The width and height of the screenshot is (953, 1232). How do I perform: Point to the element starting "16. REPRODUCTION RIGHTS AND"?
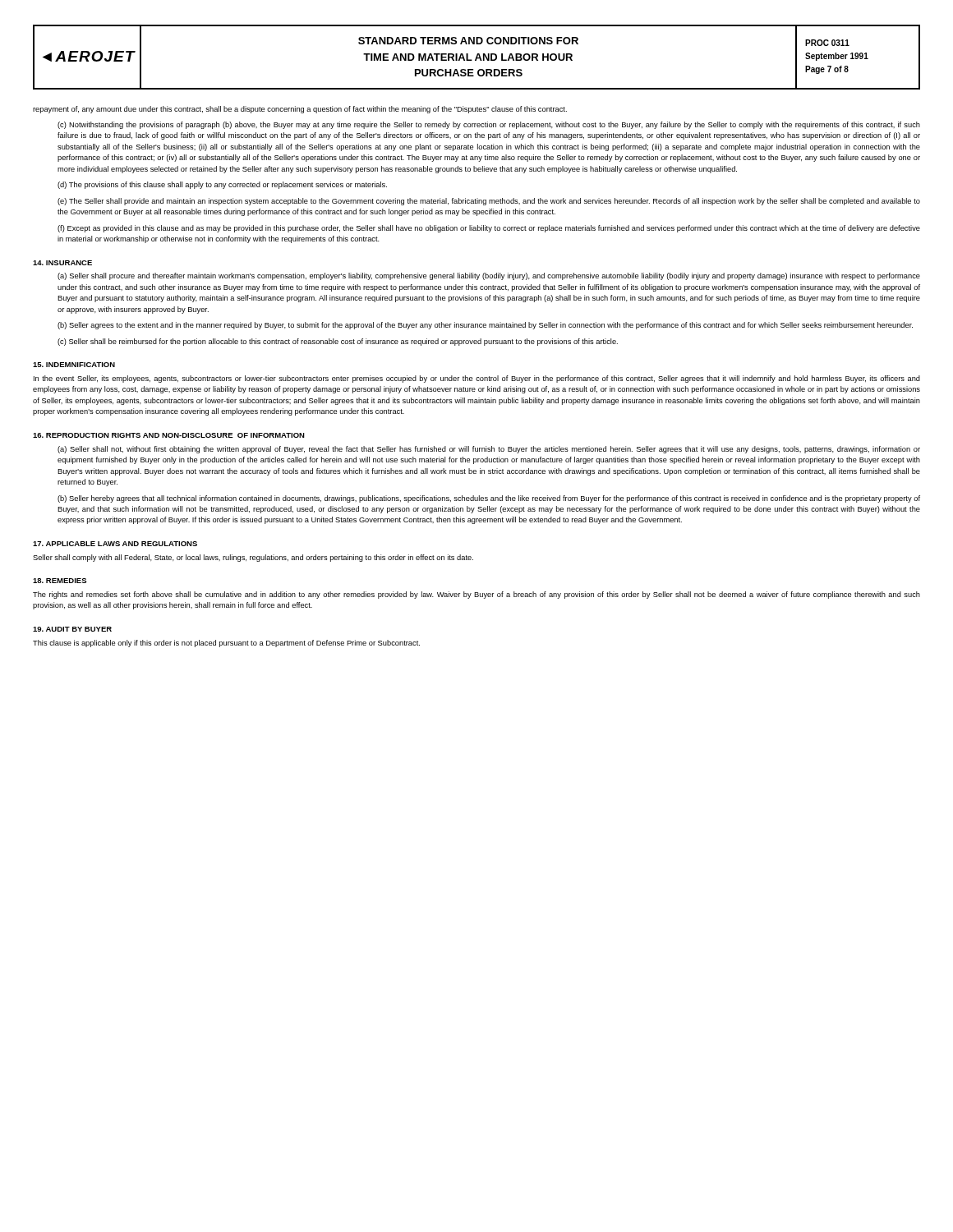click(x=169, y=435)
